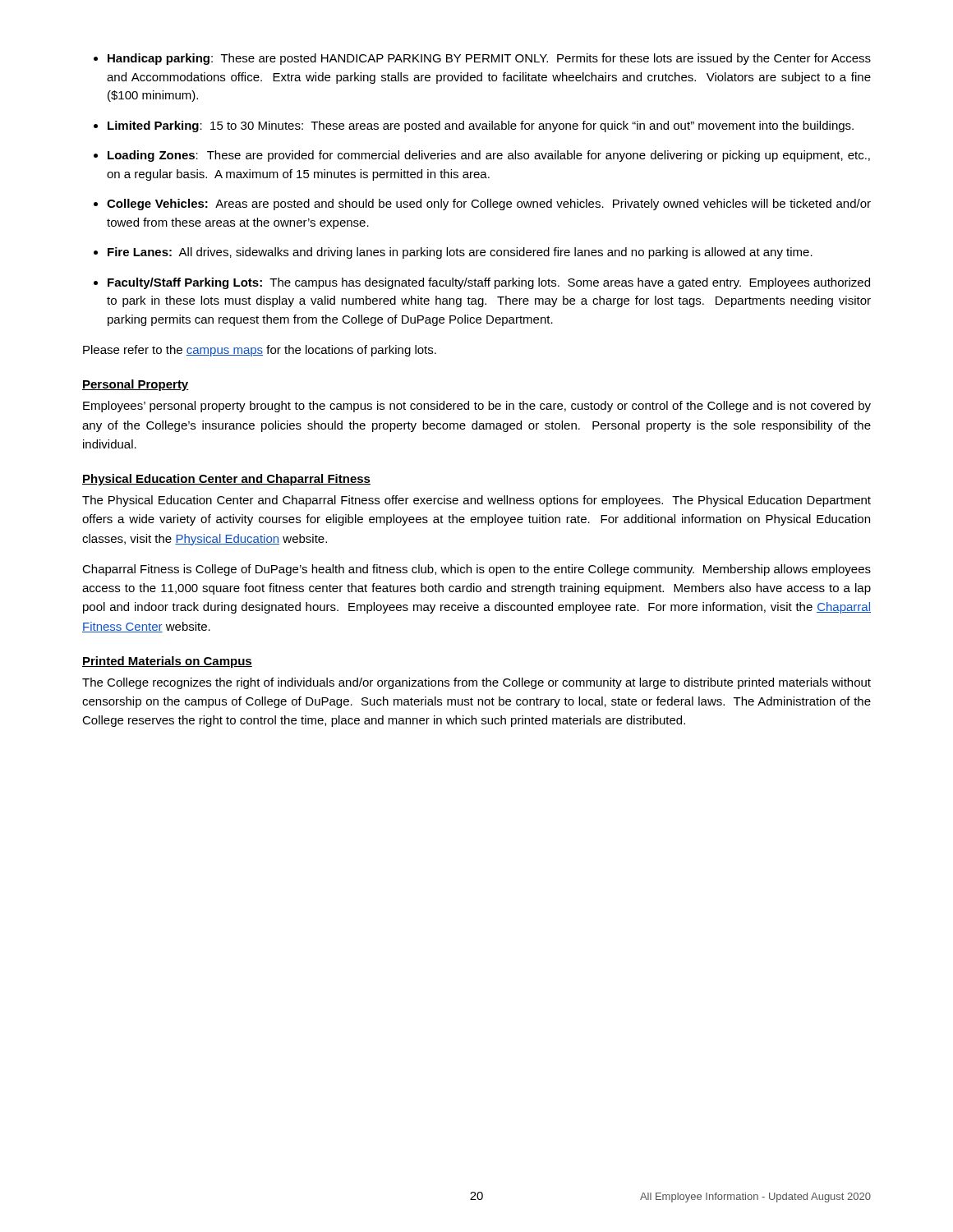Image resolution: width=953 pixels, height=1232 pixels.
Task: Find the block on this page that starts "Chaparral Fitness is College of DuPage’s"
Action: 476,597
